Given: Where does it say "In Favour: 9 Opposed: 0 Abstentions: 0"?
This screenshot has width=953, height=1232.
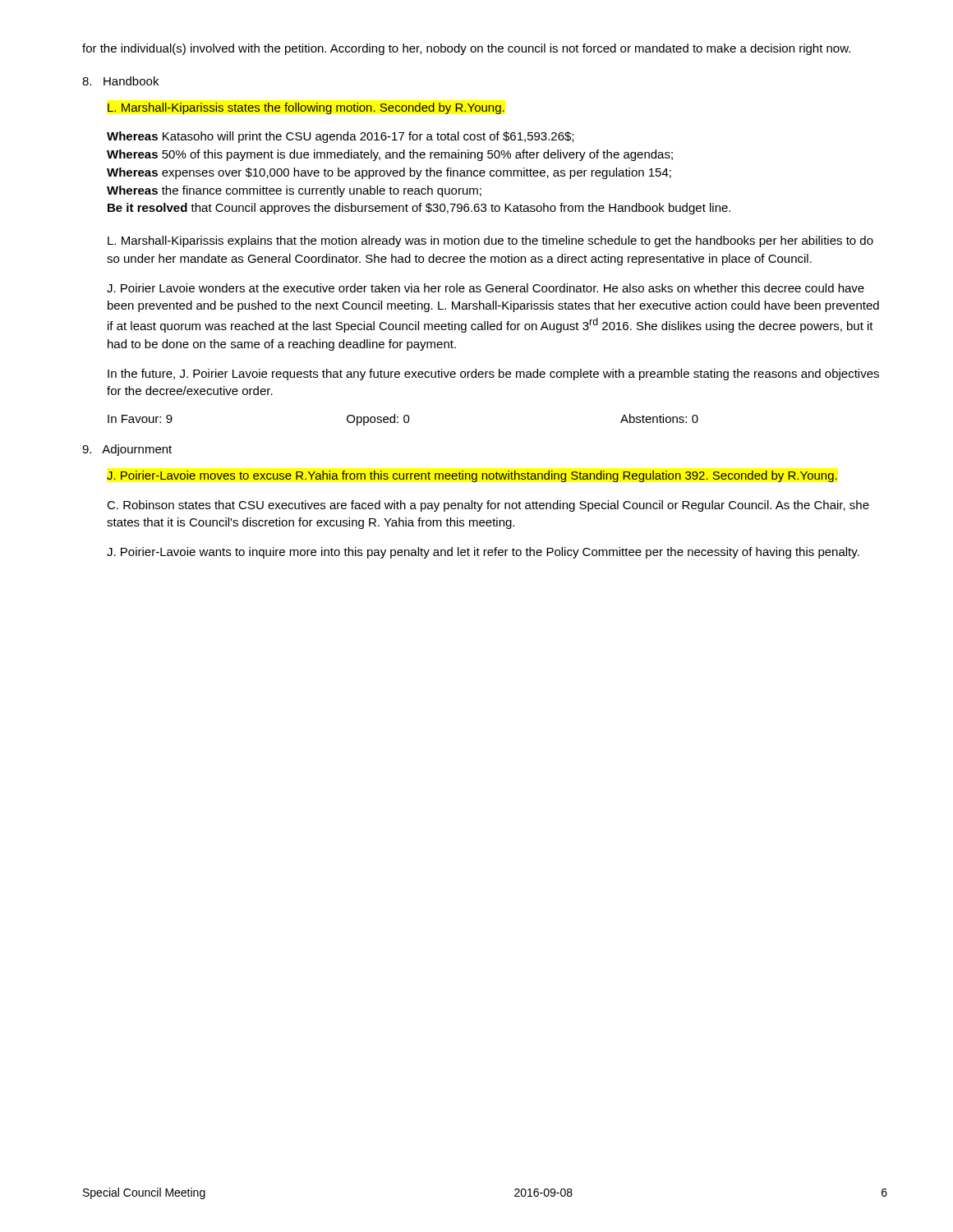Looking at the screenshot, I should pyautogui.click(x=403, y=418).
